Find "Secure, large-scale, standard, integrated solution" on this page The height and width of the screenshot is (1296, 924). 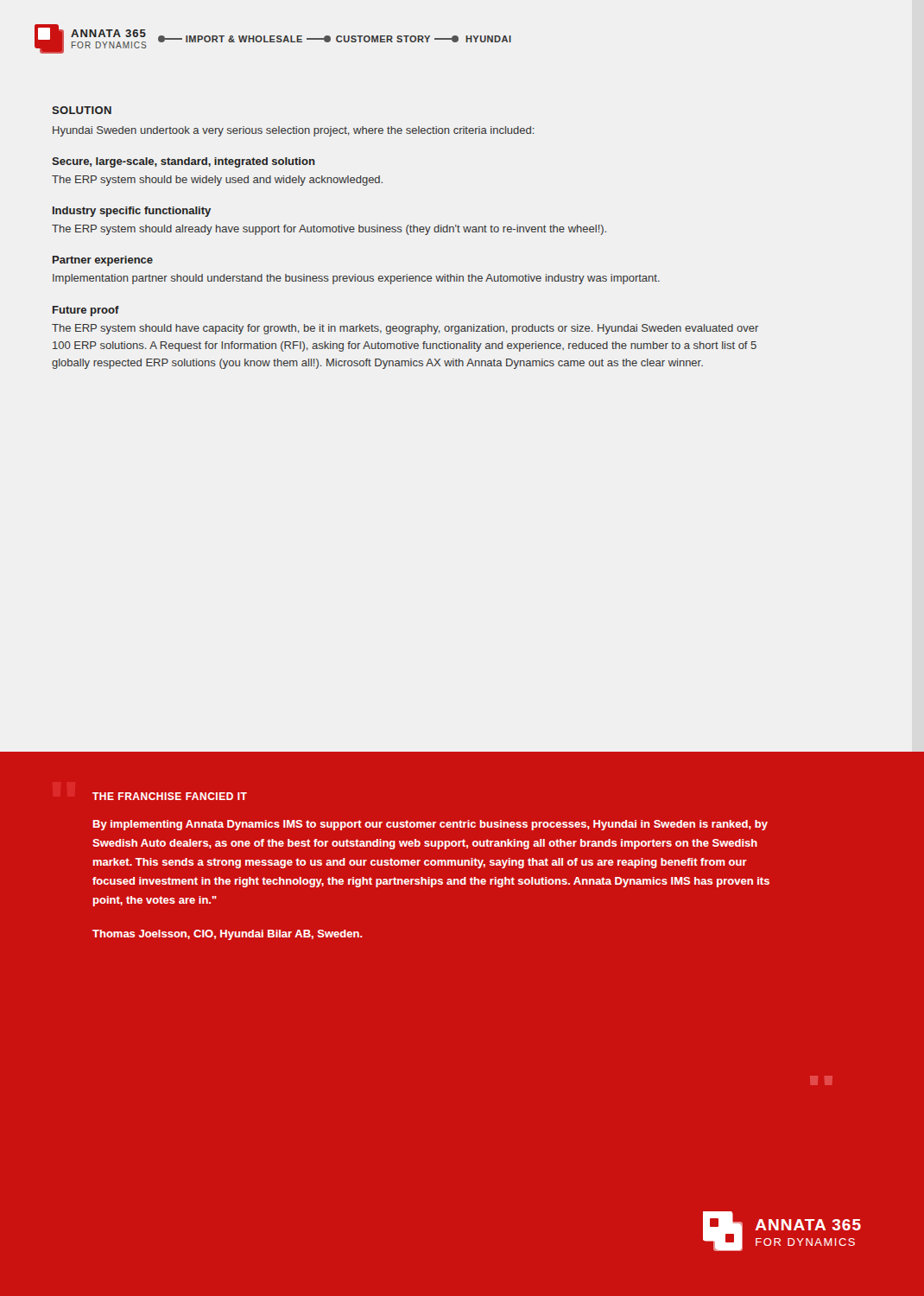tap(183, 161)
